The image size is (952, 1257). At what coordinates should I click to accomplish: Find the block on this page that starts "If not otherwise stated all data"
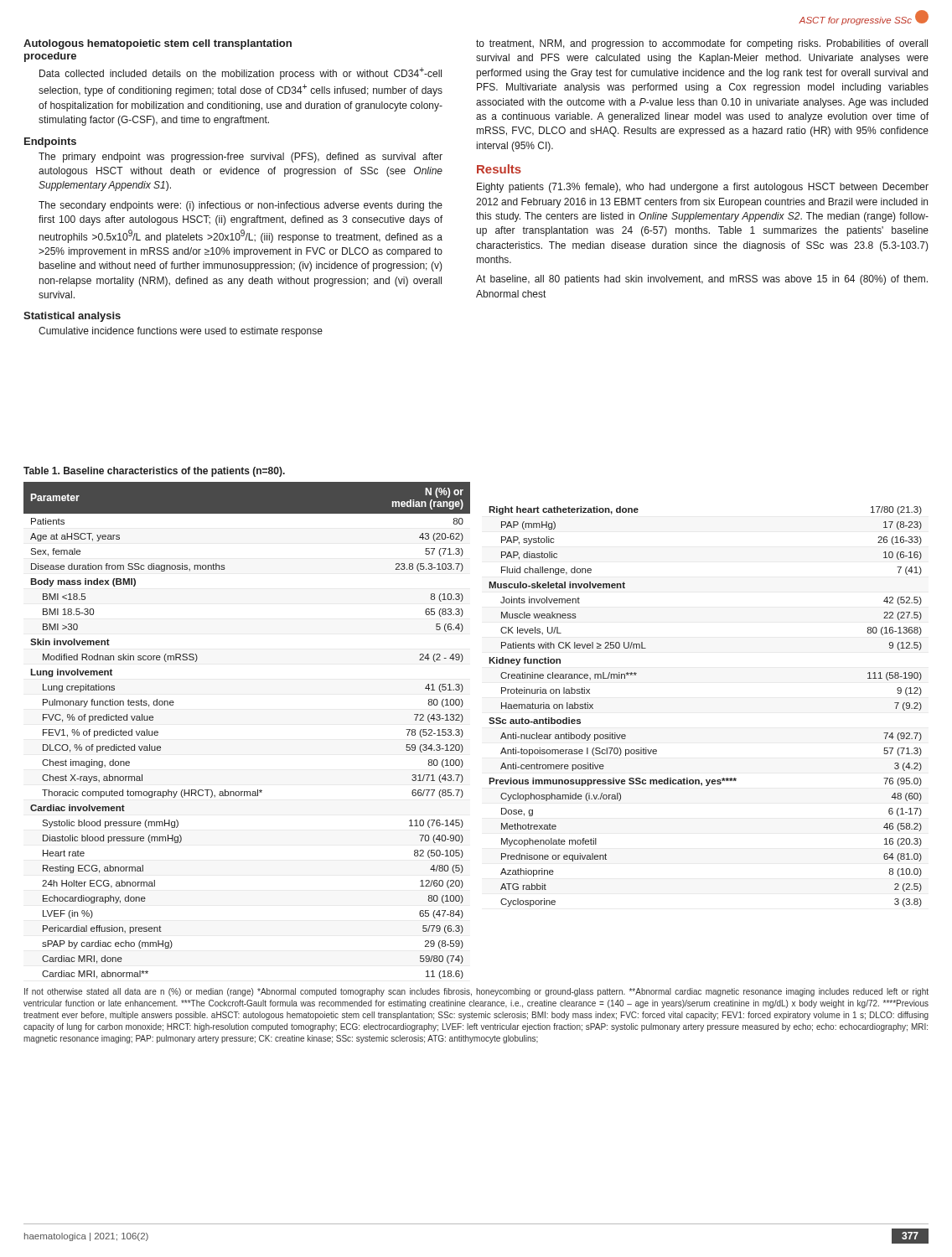(x=476, y=1015)
